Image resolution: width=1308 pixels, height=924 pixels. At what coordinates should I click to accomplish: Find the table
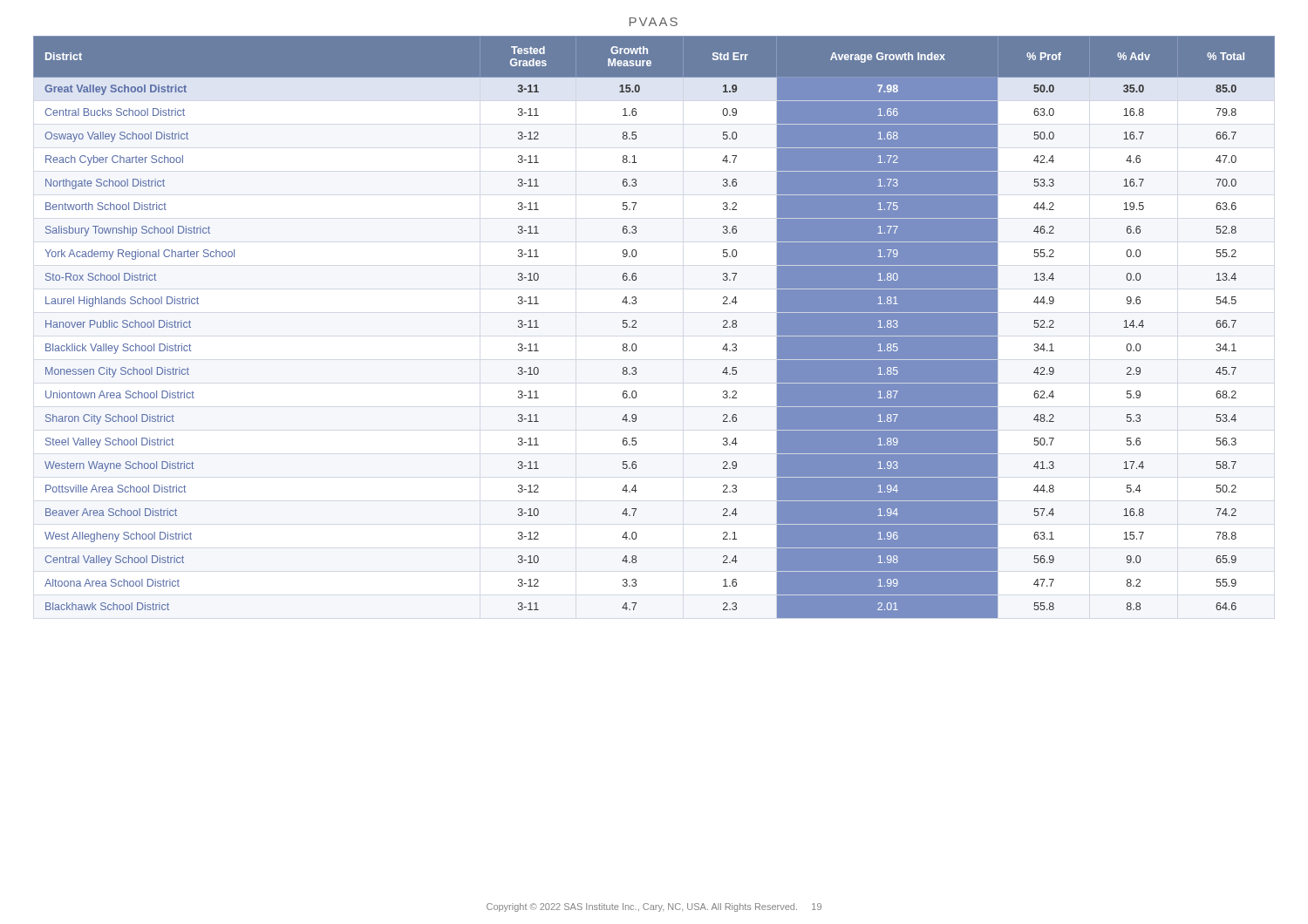(654, 327)
